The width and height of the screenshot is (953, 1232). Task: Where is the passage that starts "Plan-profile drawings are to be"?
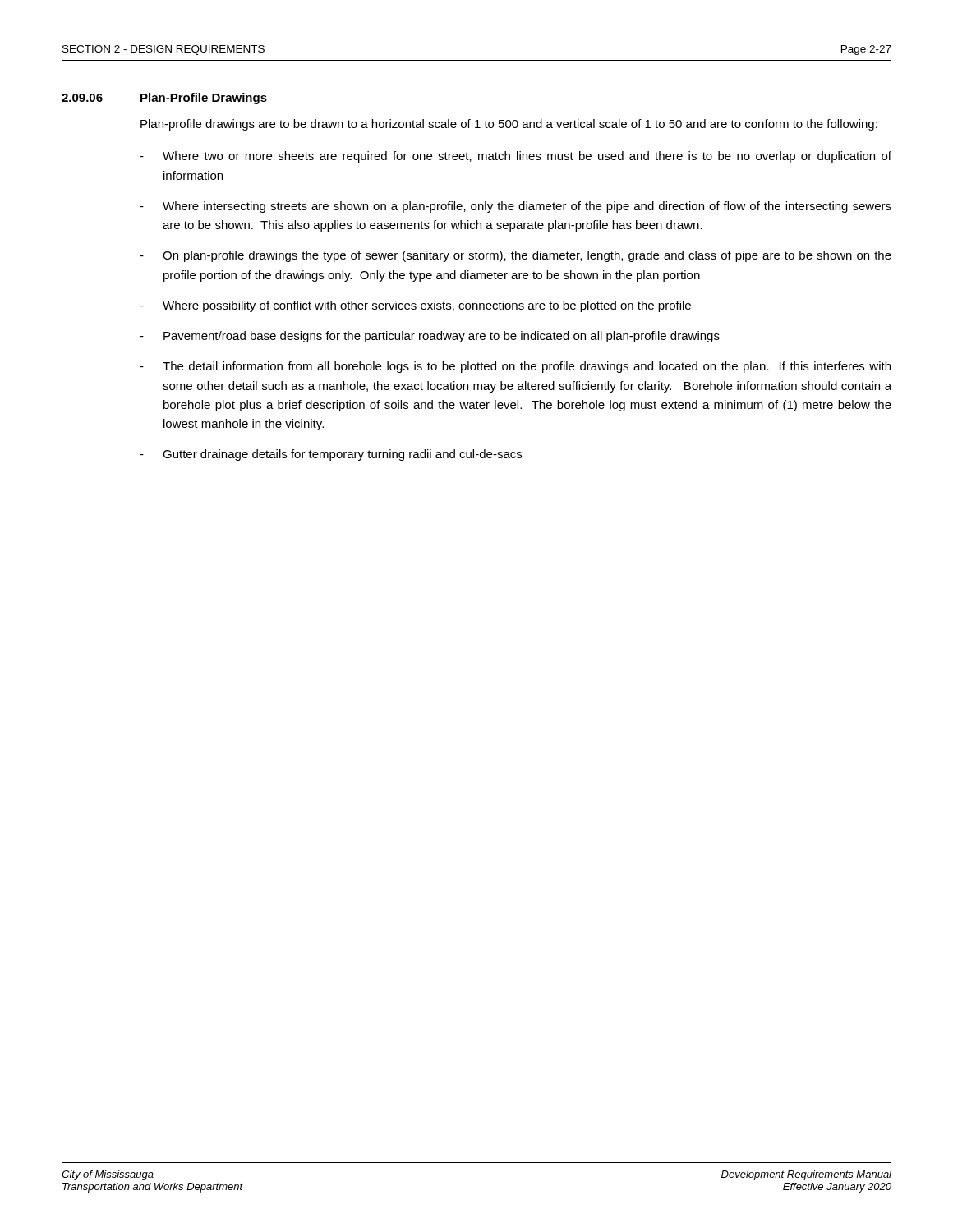tap(509, 124)
